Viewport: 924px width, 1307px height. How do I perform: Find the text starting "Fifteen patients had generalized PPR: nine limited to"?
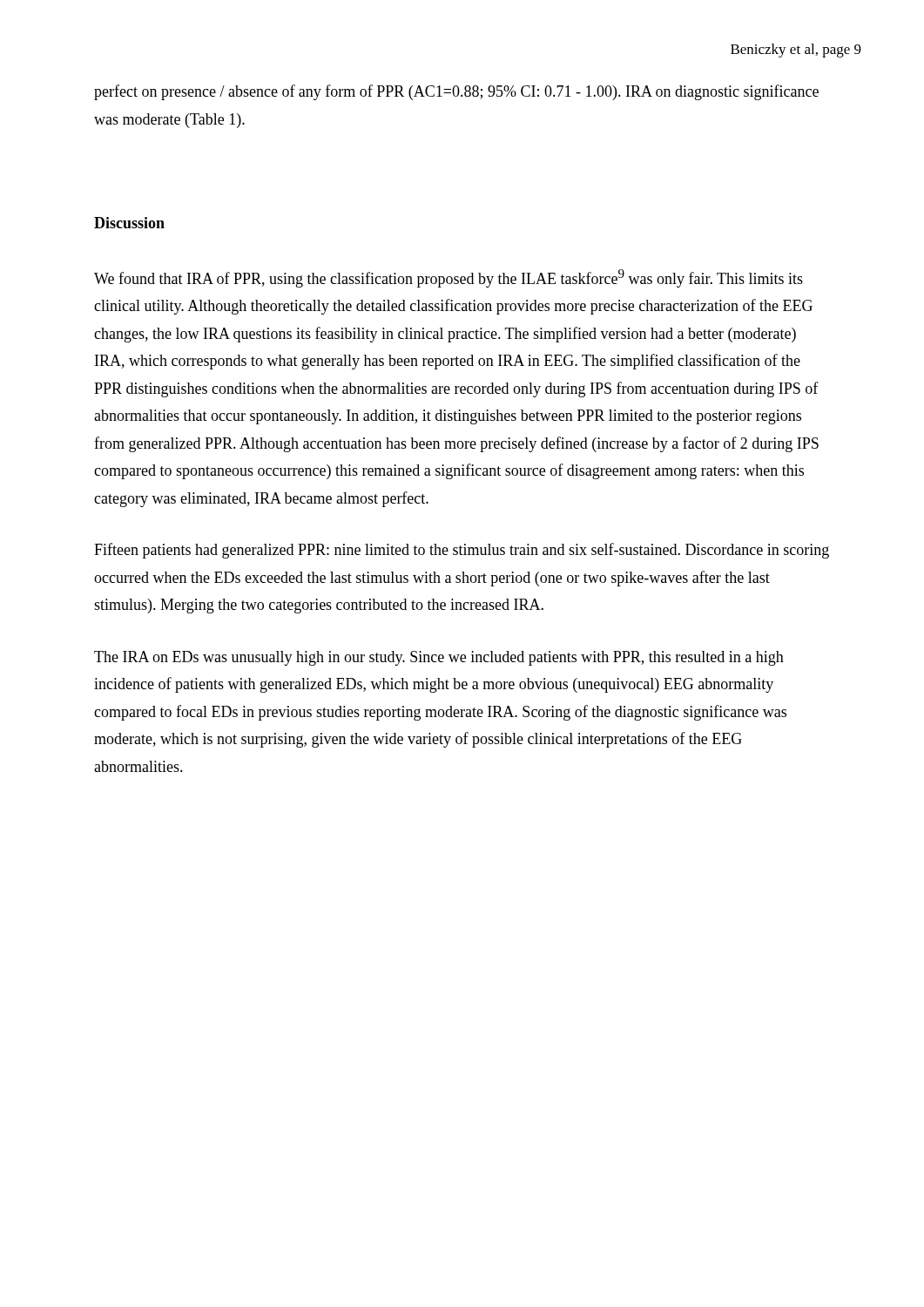(462, 578)
